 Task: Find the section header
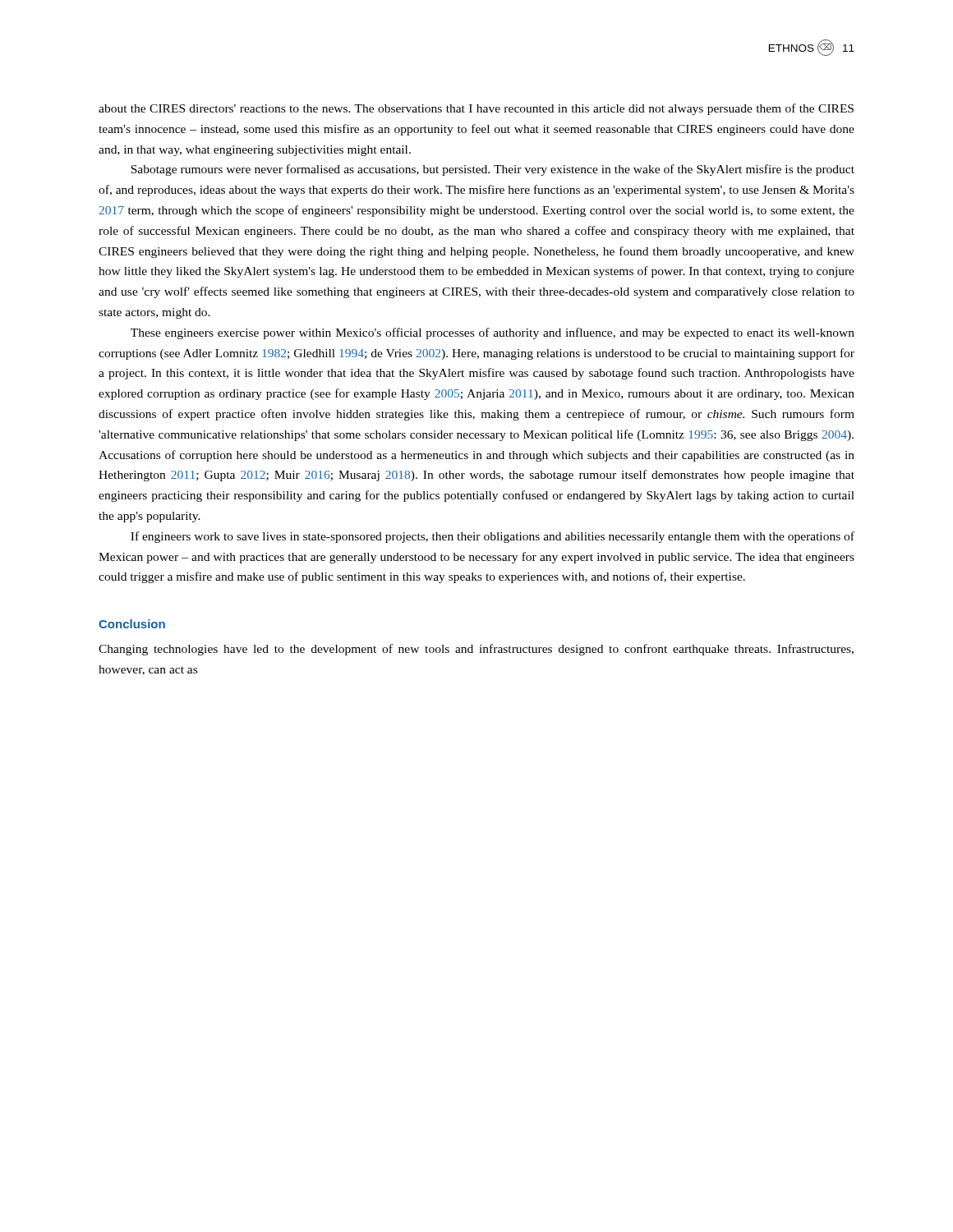click(x=132, y=624)
